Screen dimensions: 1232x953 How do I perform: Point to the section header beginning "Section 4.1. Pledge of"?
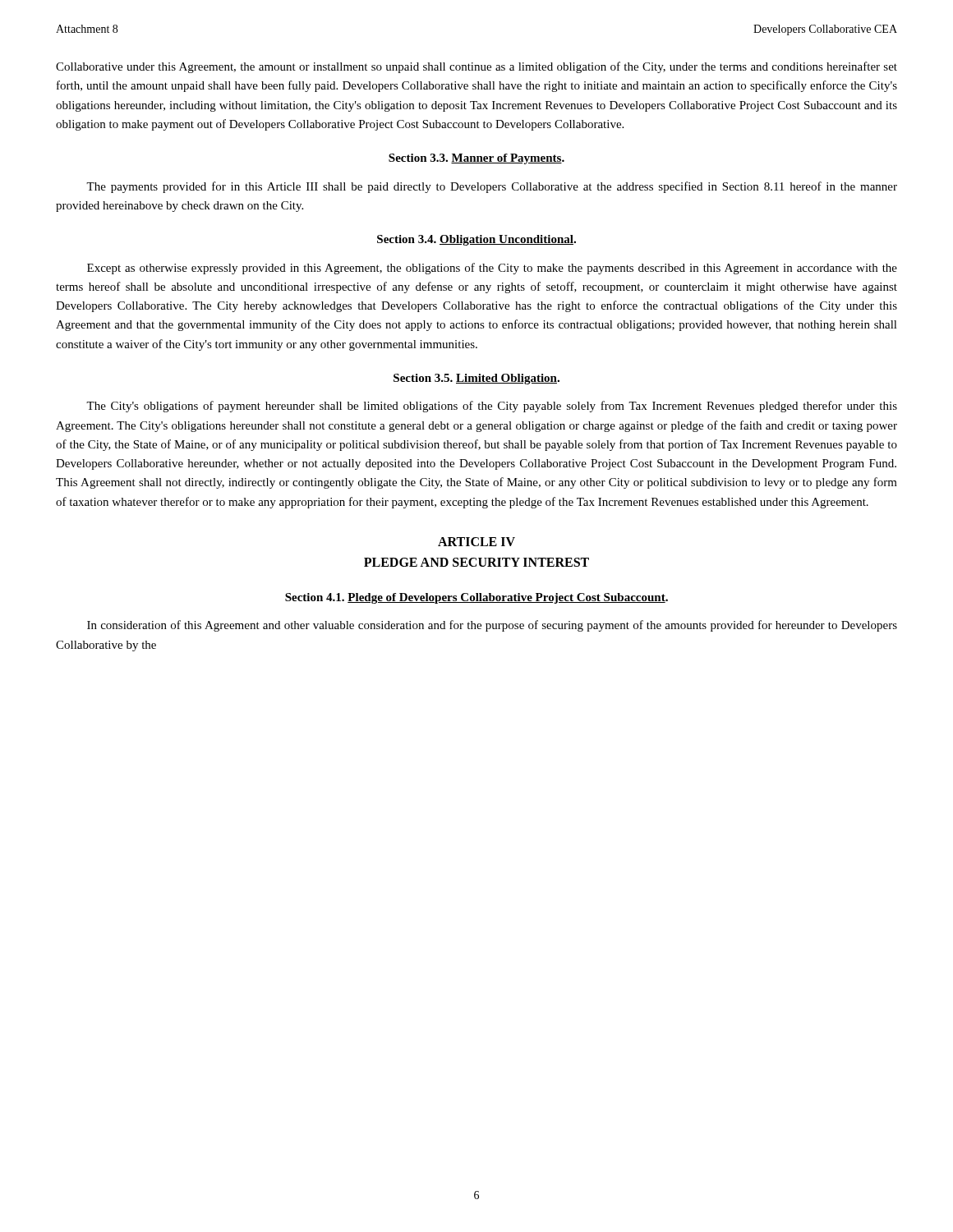click(x=476, y=597)
